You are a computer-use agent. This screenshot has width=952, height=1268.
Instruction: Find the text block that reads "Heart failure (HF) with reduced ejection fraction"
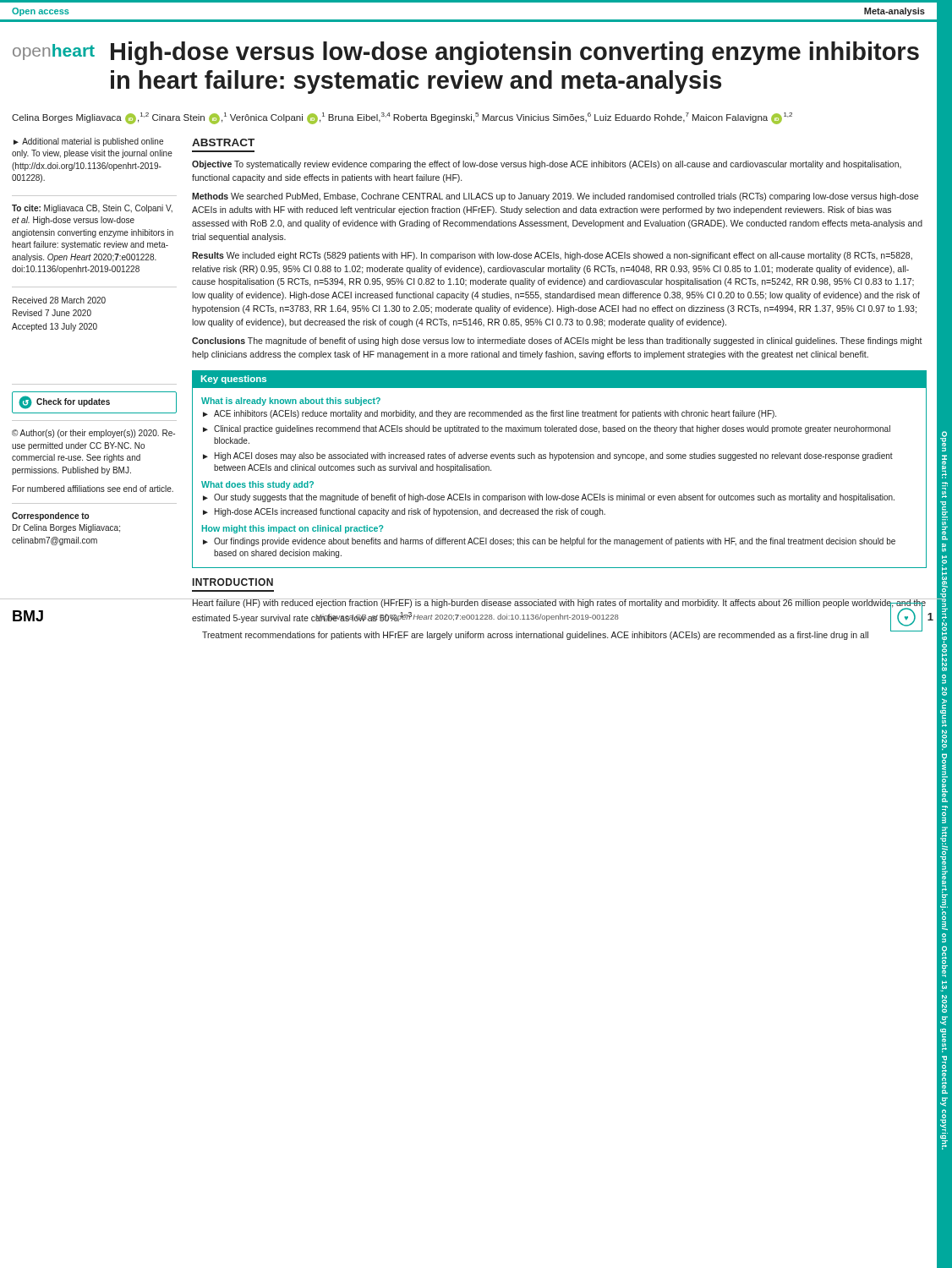(559, 610)
